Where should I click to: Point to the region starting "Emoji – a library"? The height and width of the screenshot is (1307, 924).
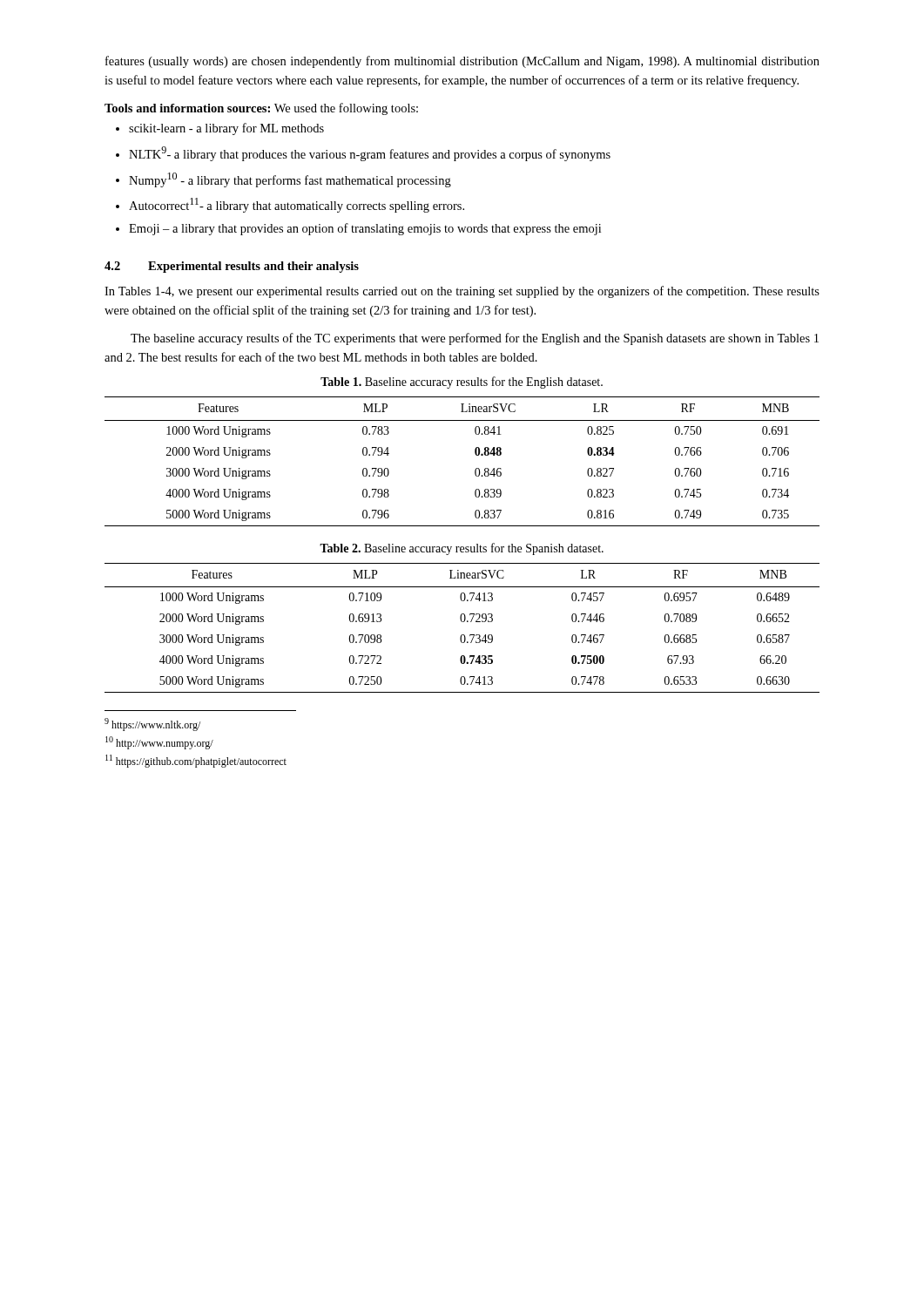365,228
